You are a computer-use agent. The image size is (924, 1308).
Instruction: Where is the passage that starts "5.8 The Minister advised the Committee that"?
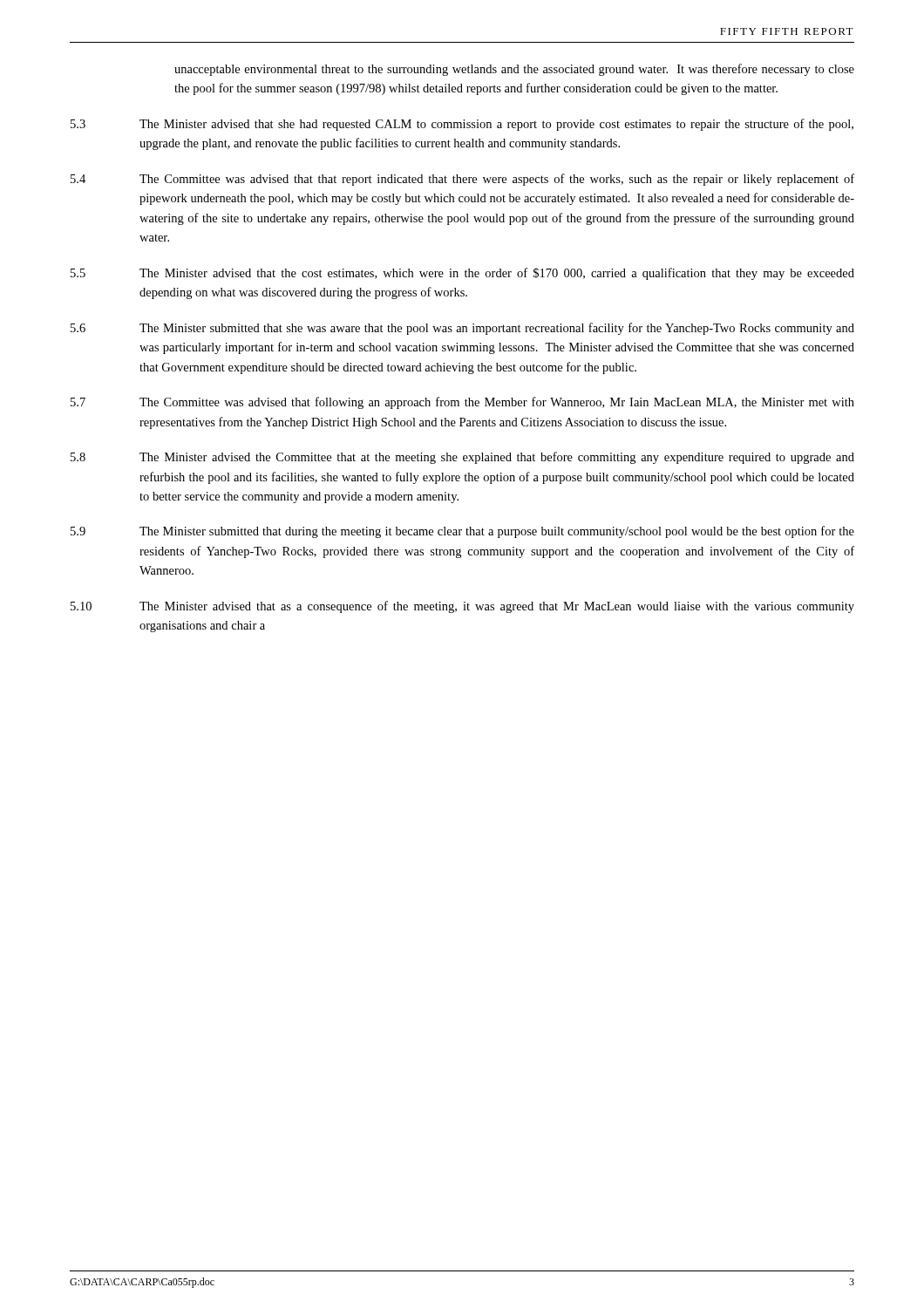pos(462,477)
